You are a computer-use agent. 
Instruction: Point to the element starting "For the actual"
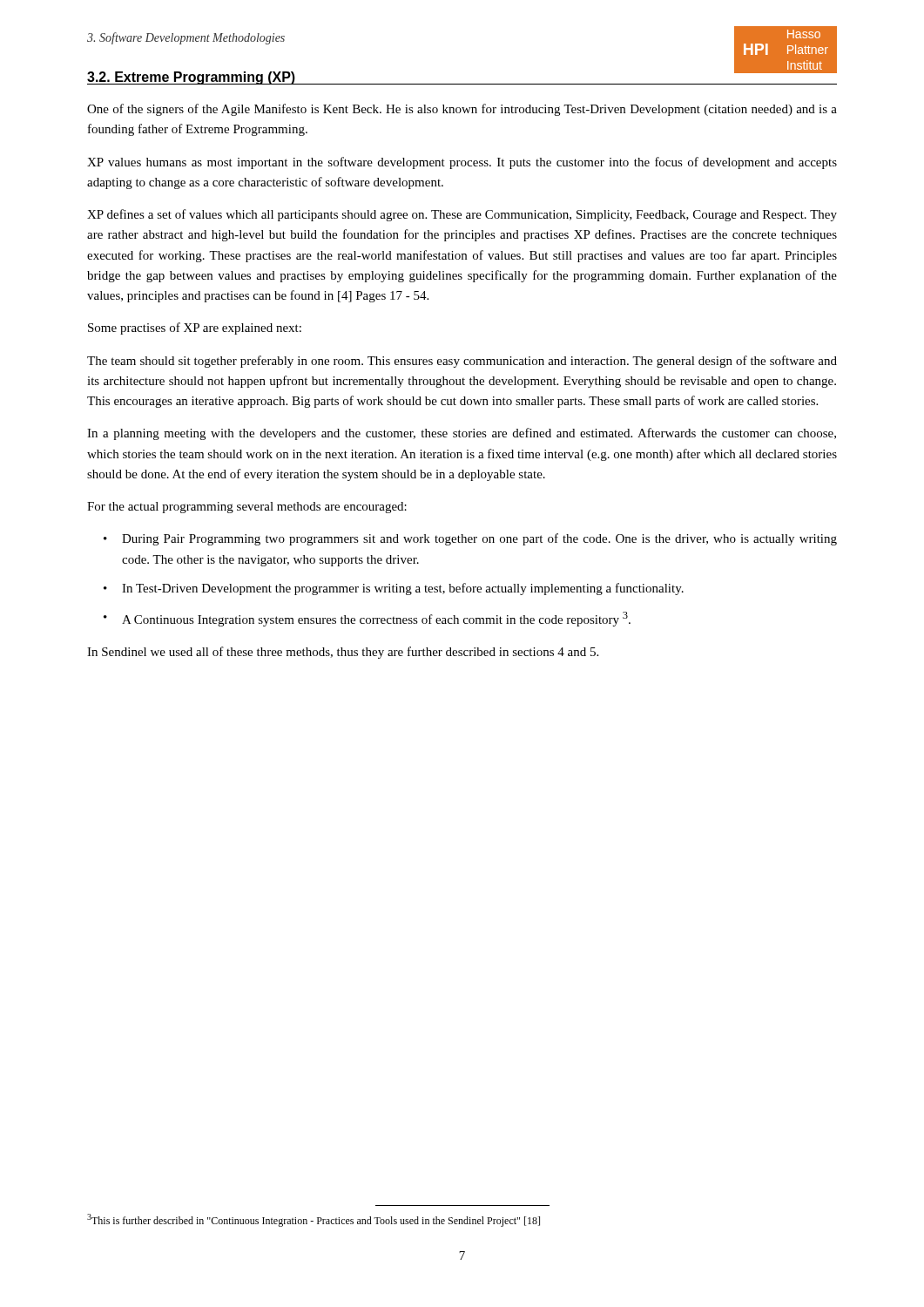coord(247,506)
